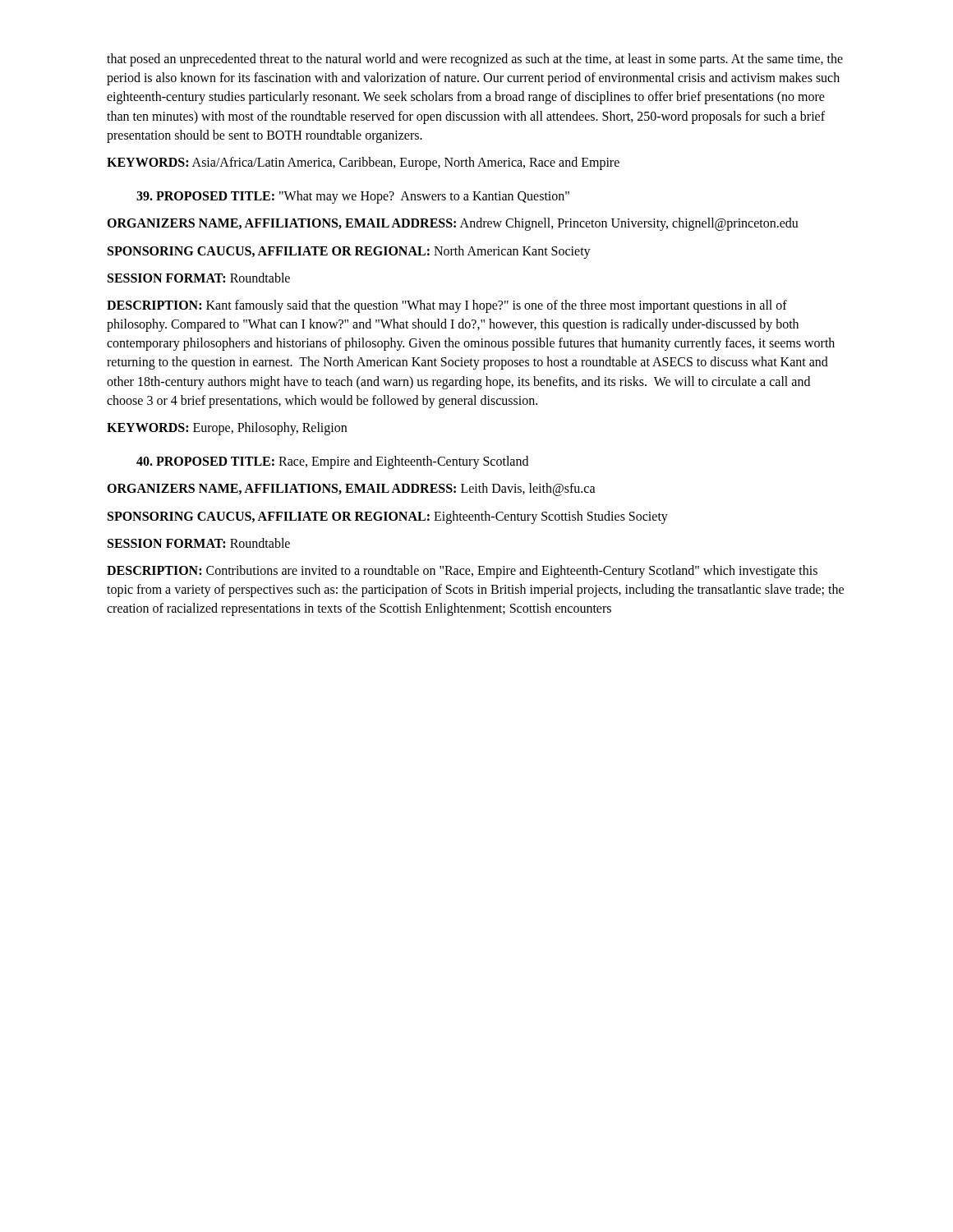Image resolution: width=953 pixels, height=1232 pixels.
Task: Navigate to the text block starting "SPONSORING CAUCUS, AFFILIATE OR REGIONAL: North"
Action: tap(476, 251)
